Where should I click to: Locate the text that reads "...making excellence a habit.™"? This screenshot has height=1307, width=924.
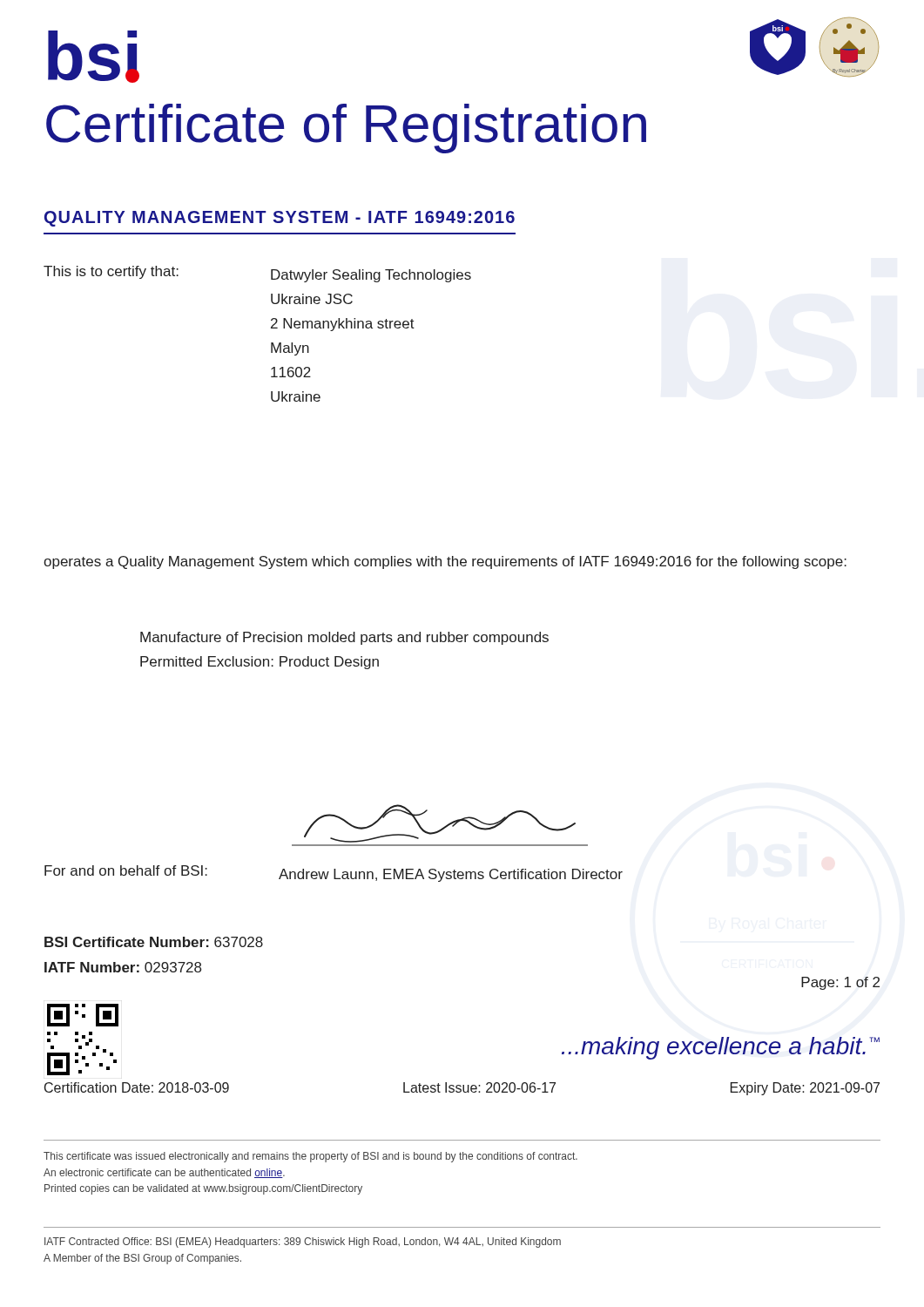click(721, 1046)
